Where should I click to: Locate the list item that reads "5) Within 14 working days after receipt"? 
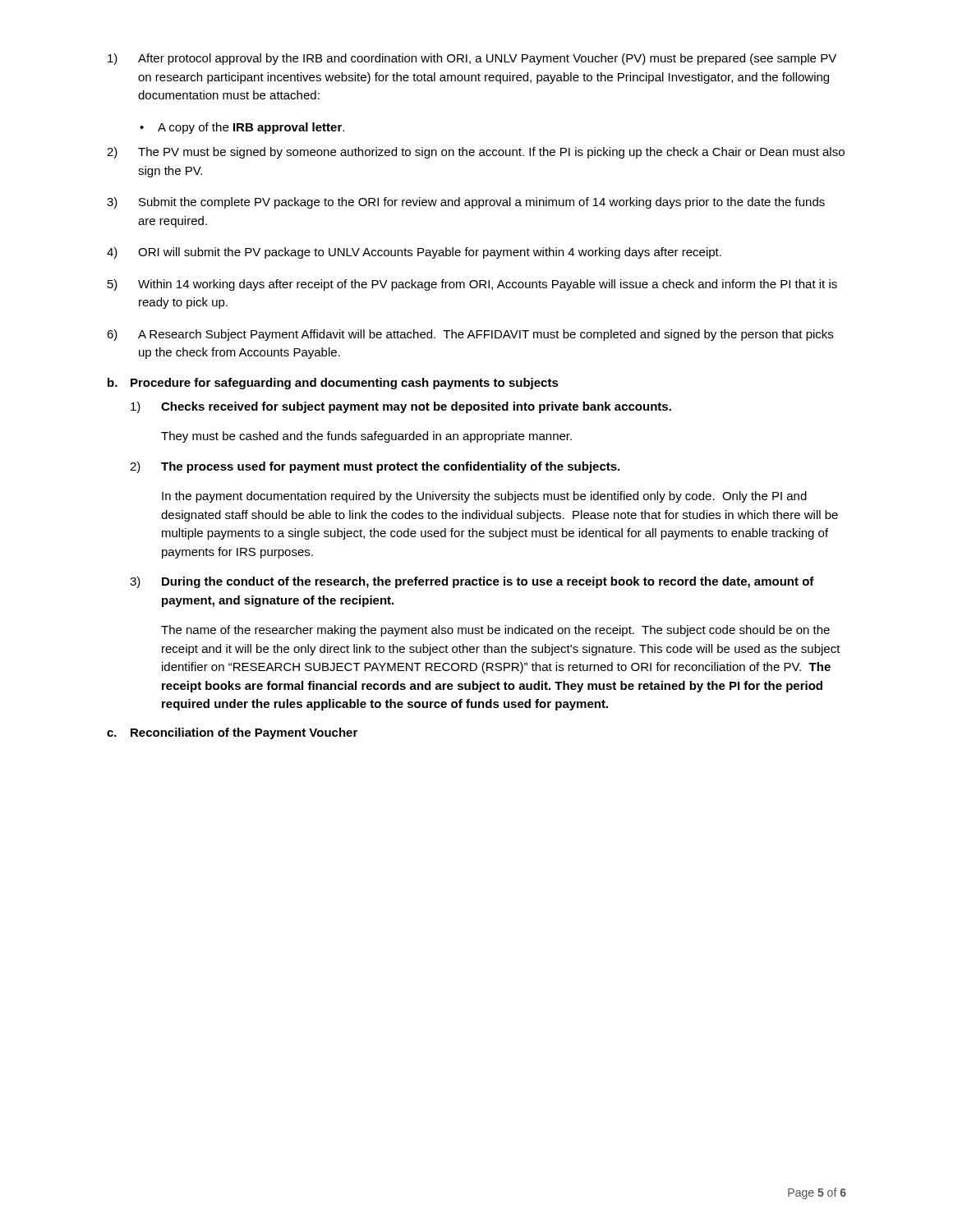click(x=476, y=293)
